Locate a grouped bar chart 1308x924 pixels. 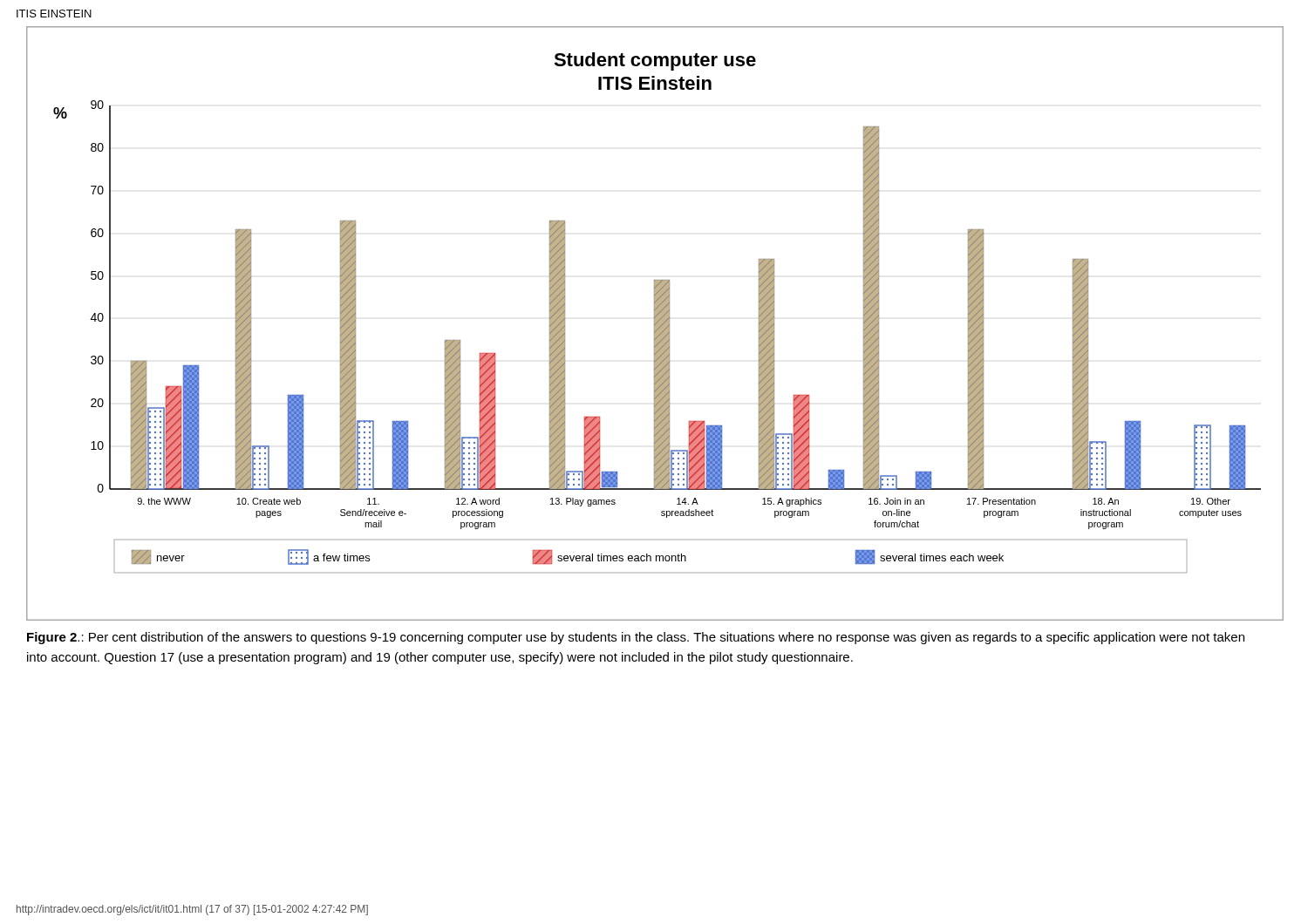(655, 323)
